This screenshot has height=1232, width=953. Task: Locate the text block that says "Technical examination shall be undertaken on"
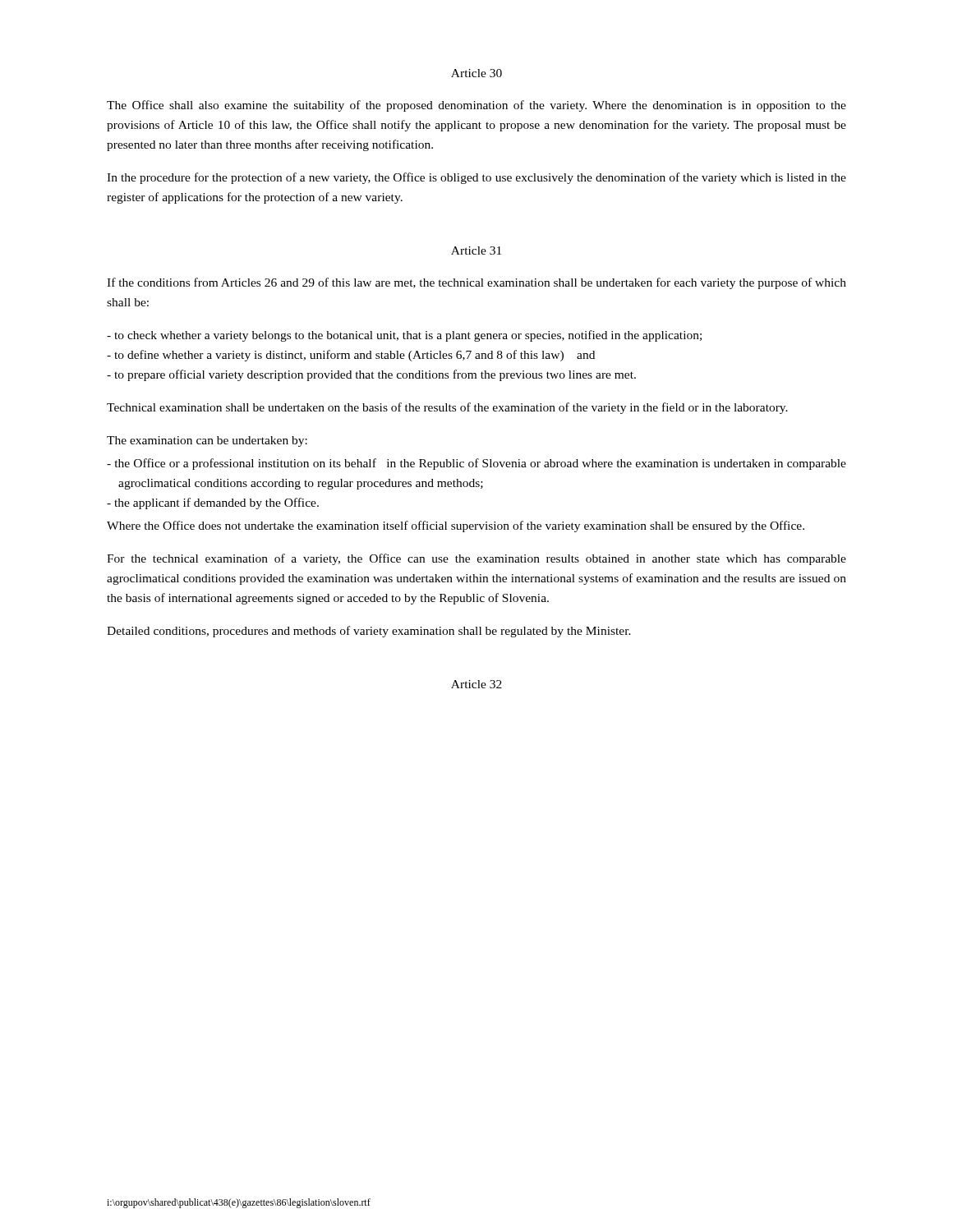tap(448, 407)
